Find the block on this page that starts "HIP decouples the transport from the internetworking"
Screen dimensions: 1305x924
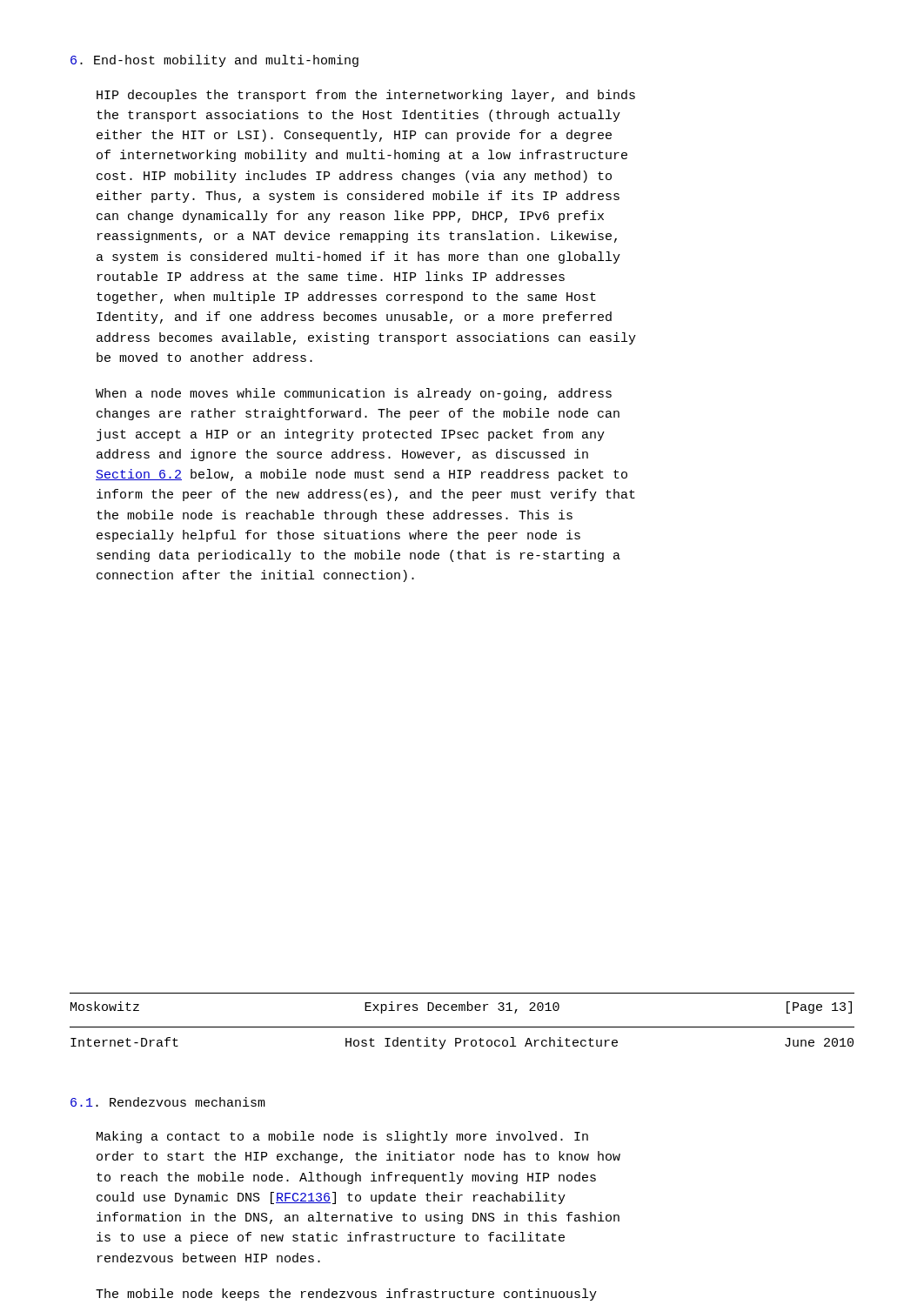366,227
